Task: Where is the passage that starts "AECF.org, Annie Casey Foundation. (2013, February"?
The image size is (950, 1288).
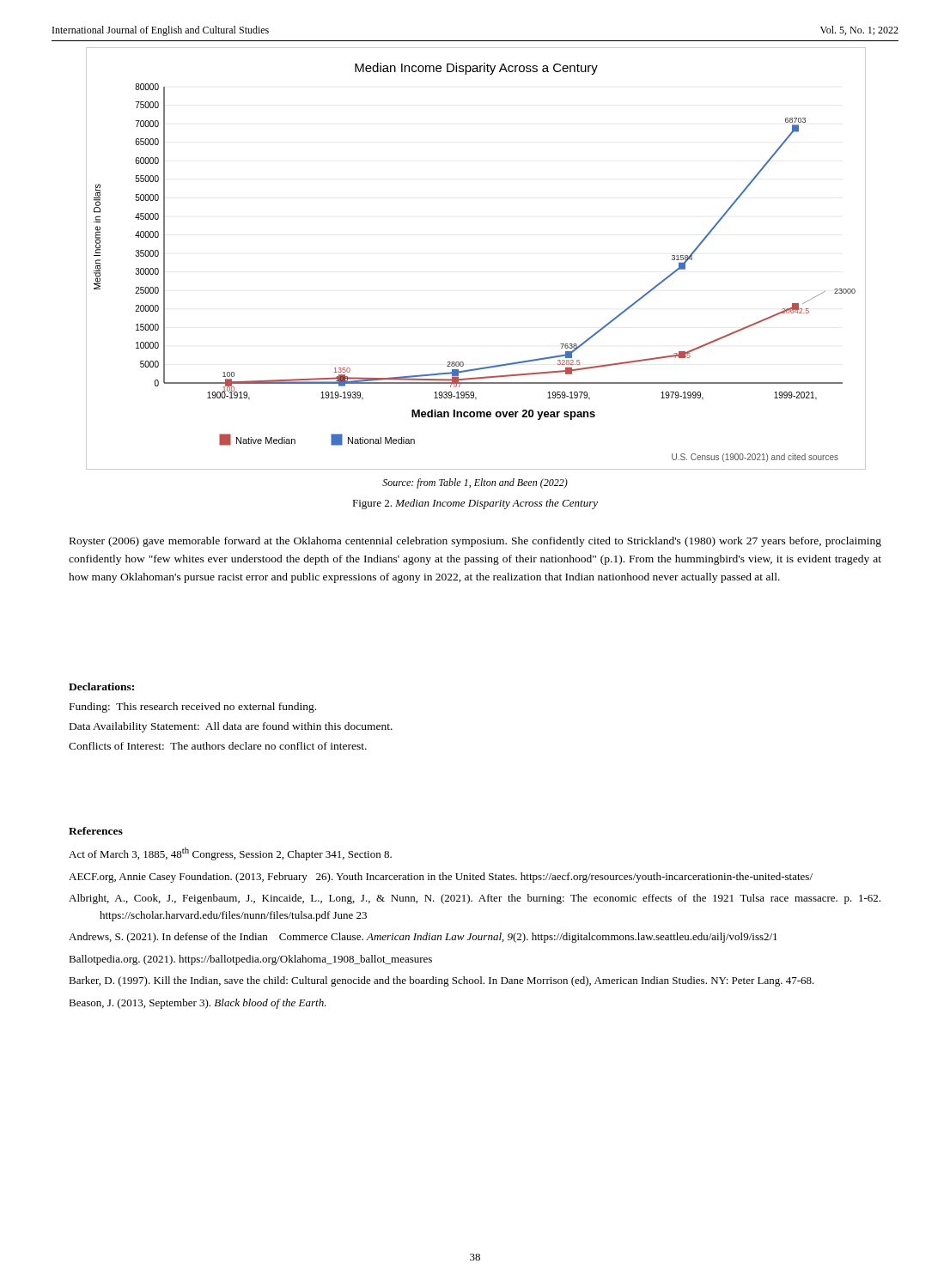Action: [x=441, y=876]
